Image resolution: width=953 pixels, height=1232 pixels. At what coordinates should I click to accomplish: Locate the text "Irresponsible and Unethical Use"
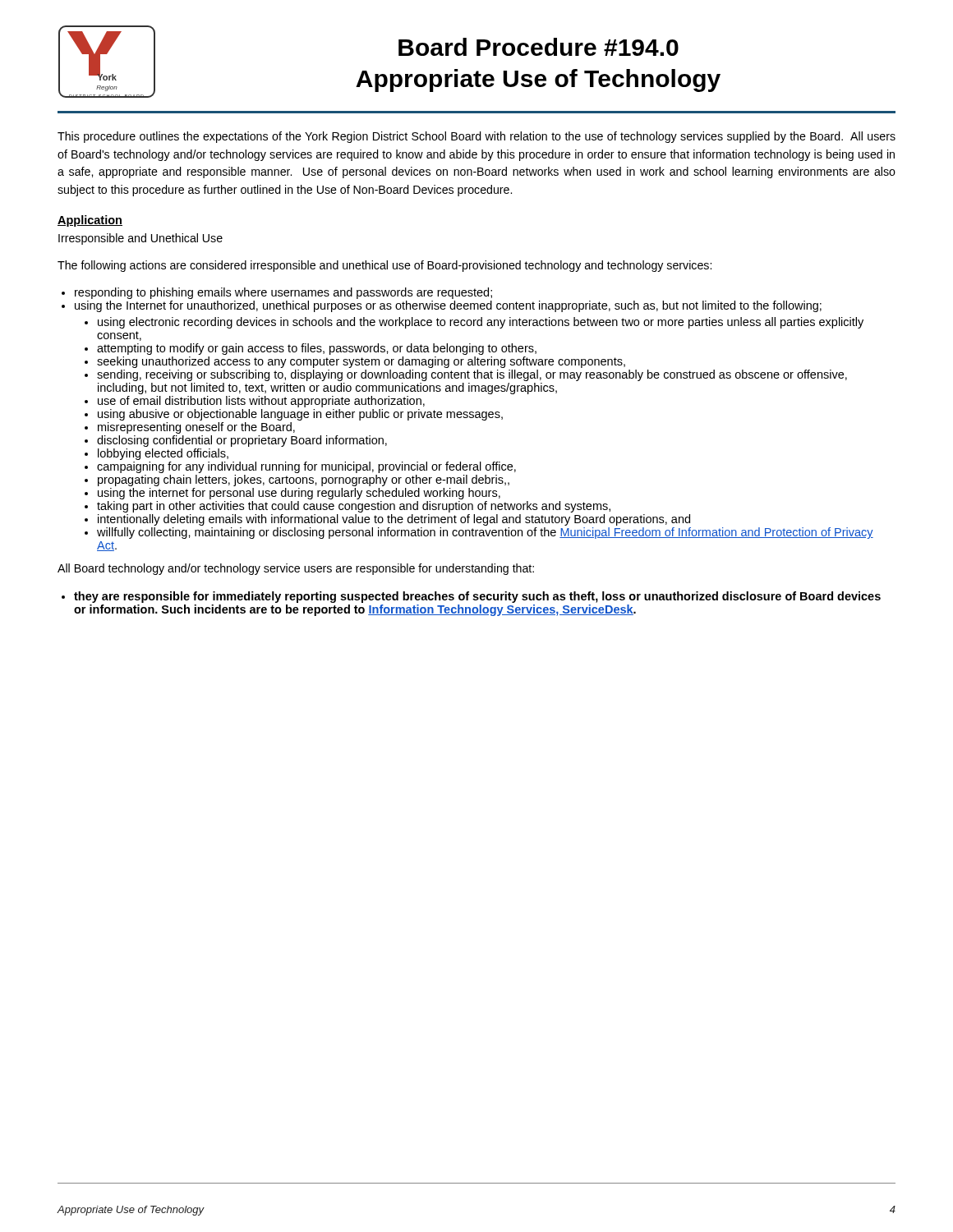click(140, 239)
